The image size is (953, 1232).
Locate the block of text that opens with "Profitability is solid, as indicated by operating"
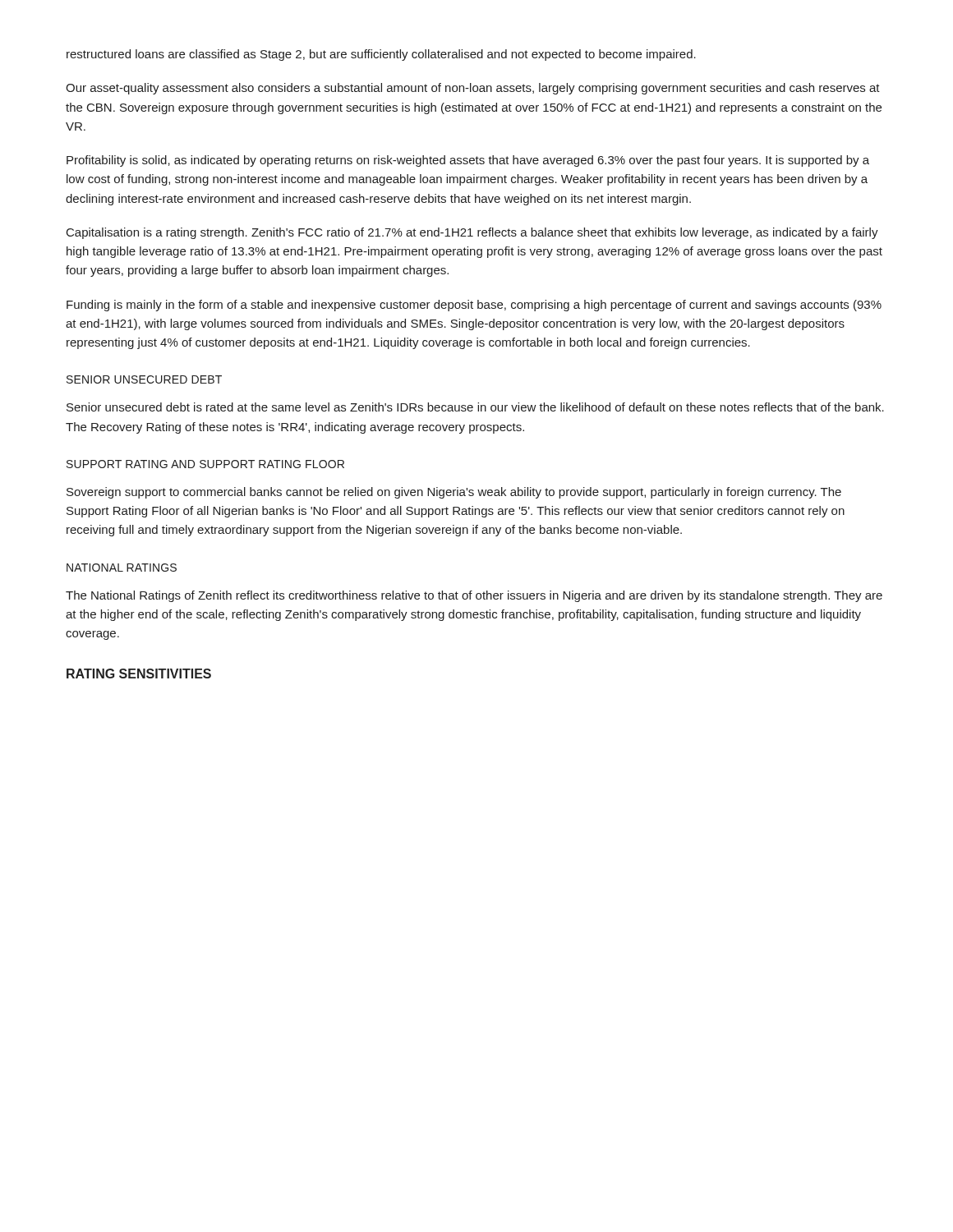click(467, 179)
